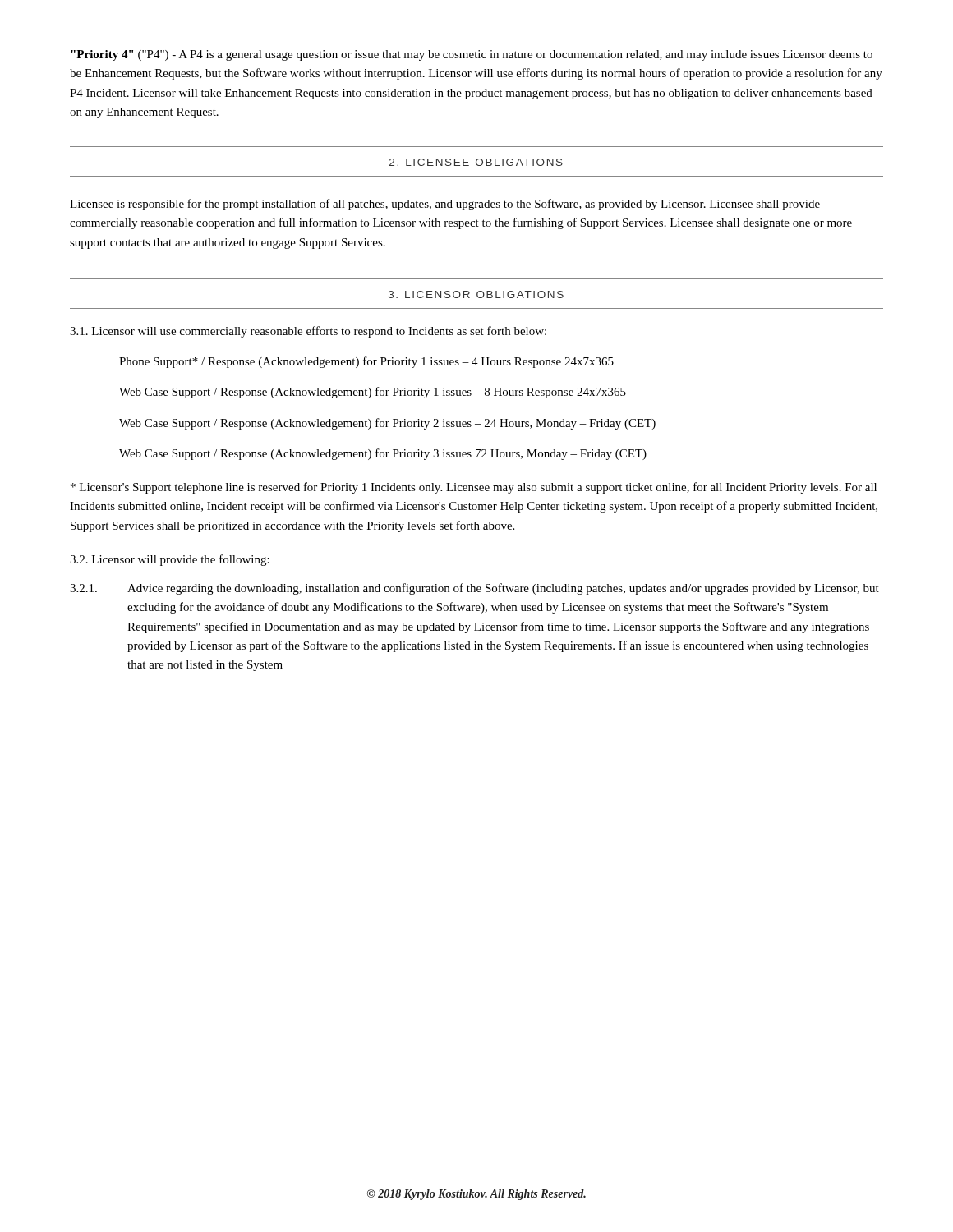Click on the element starting ""Priority 4" ("P4") - A P4 is"
This screenshot has width=953, height=1232.
476,83
